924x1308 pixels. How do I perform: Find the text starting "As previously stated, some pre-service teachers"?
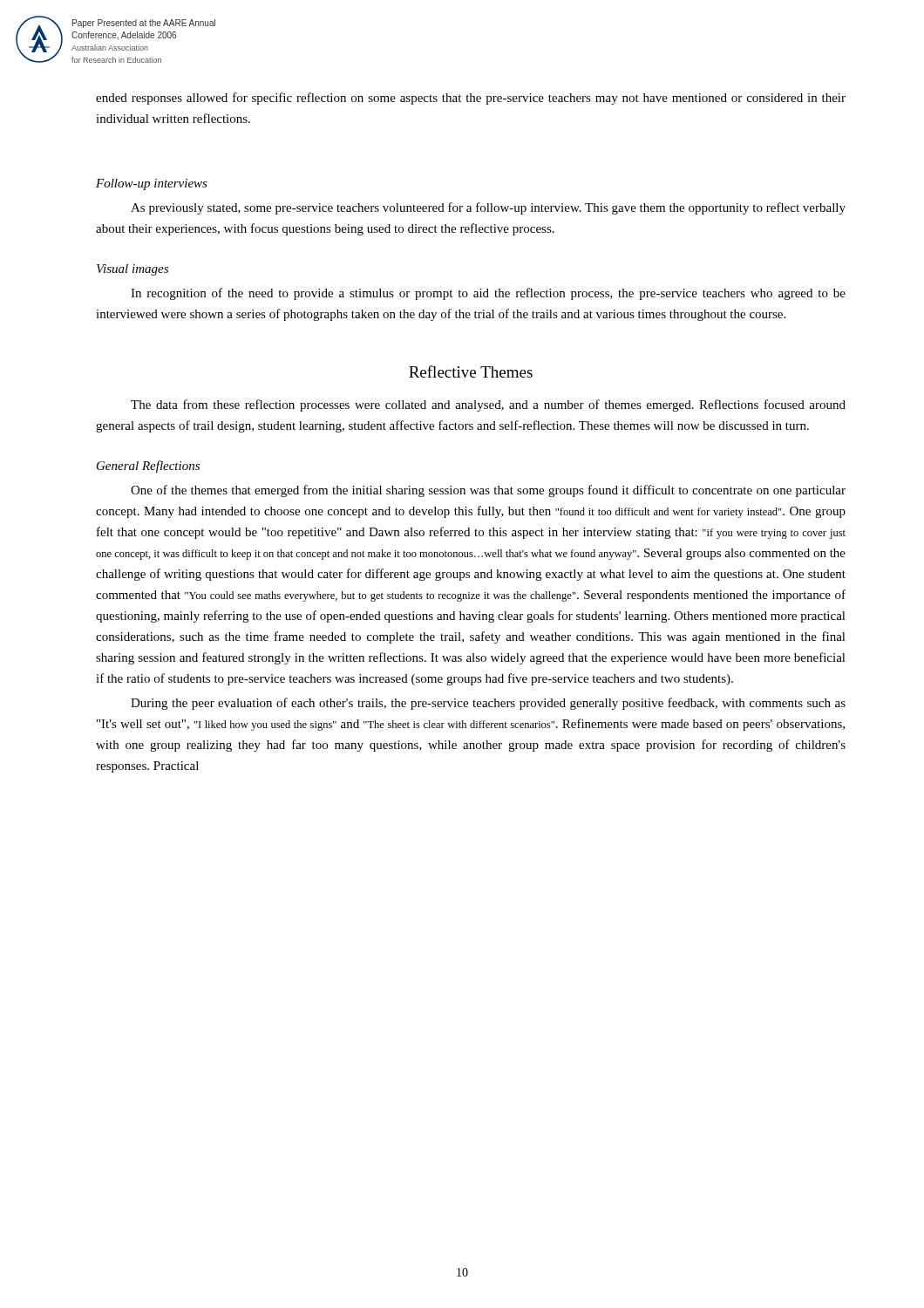point(471,218)
